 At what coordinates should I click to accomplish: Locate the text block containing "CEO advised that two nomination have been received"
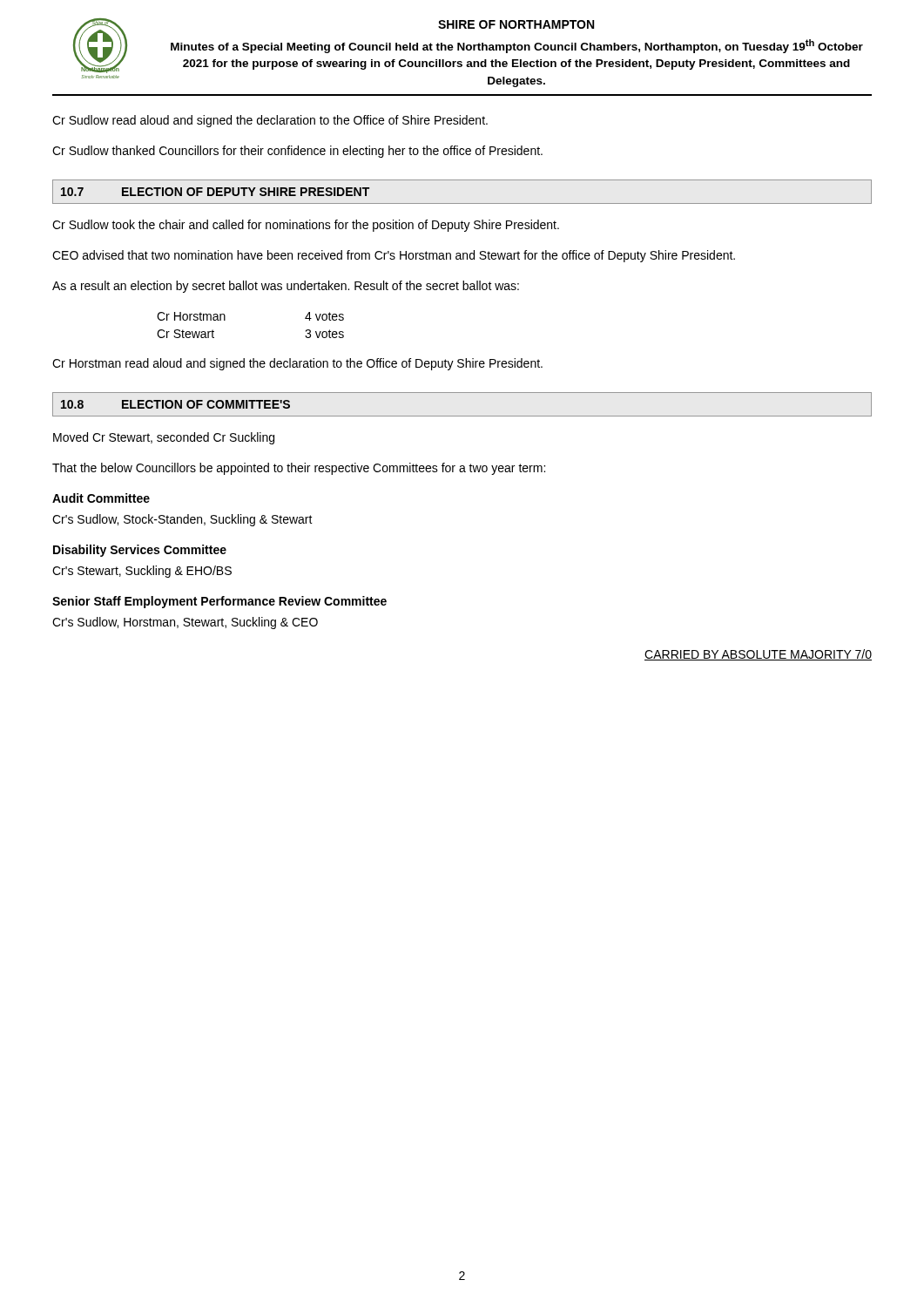click(x=394, y=255)
